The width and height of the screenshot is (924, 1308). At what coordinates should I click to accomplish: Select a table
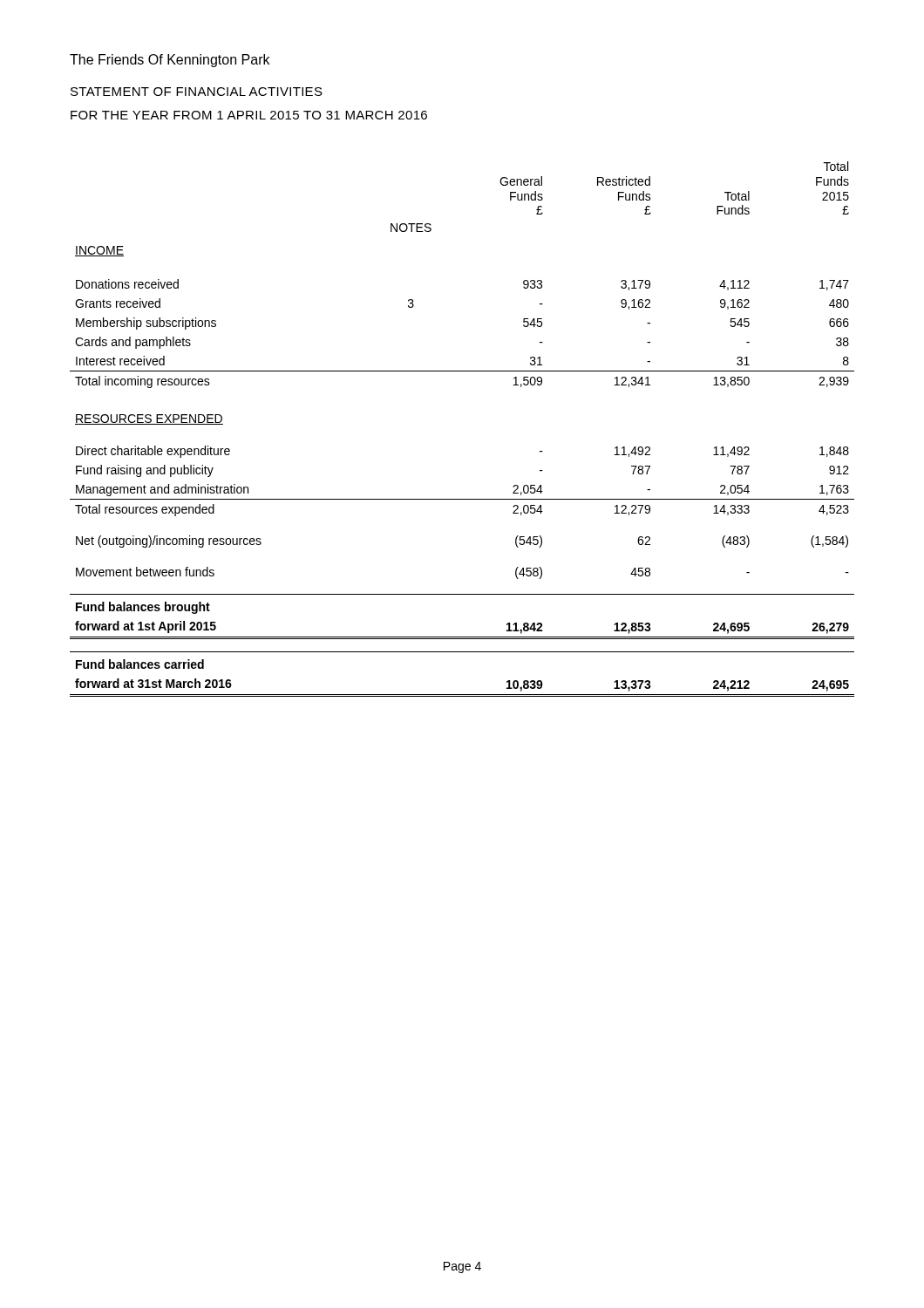pos(462,427)
